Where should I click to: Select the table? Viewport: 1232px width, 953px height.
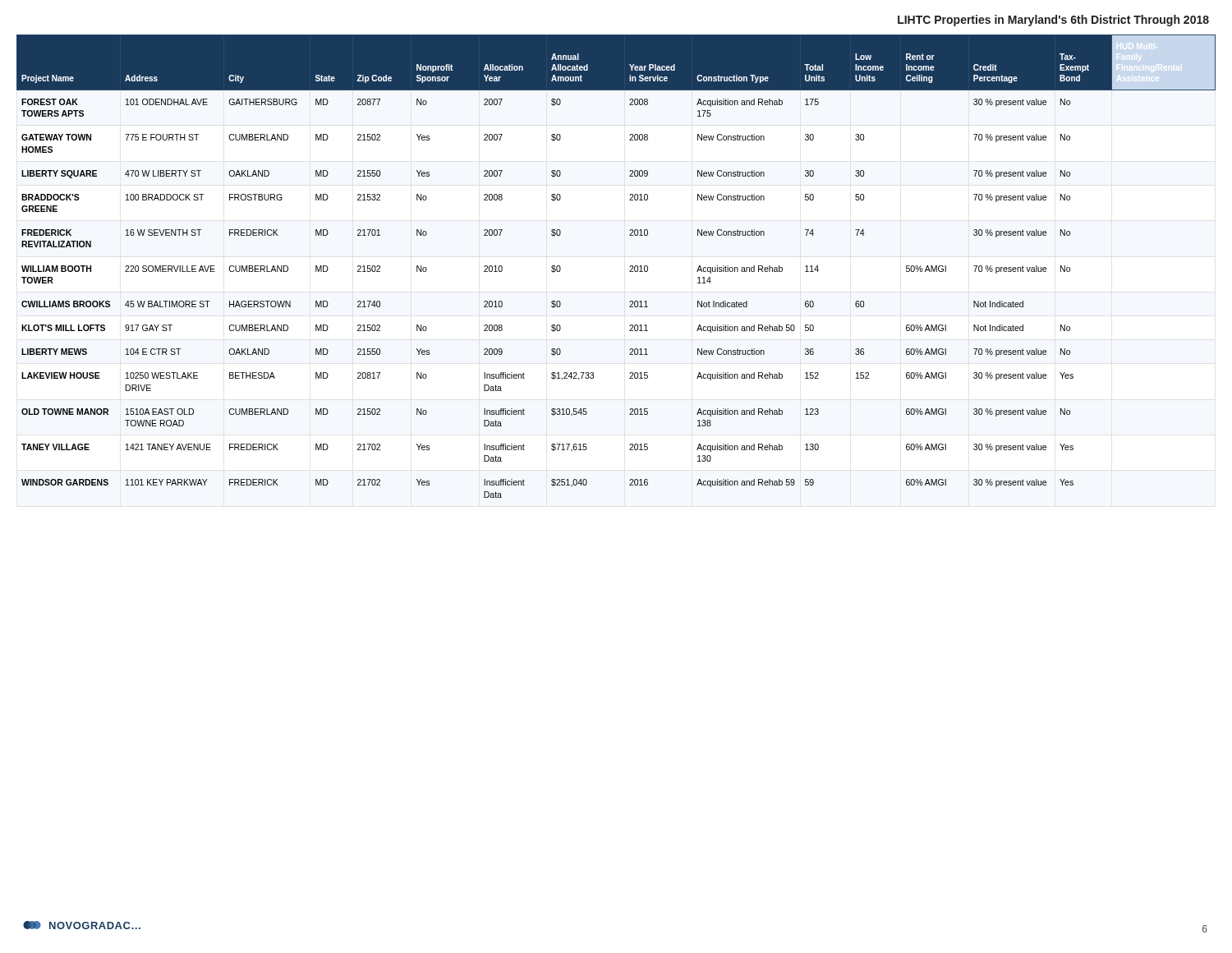[616, 271]
